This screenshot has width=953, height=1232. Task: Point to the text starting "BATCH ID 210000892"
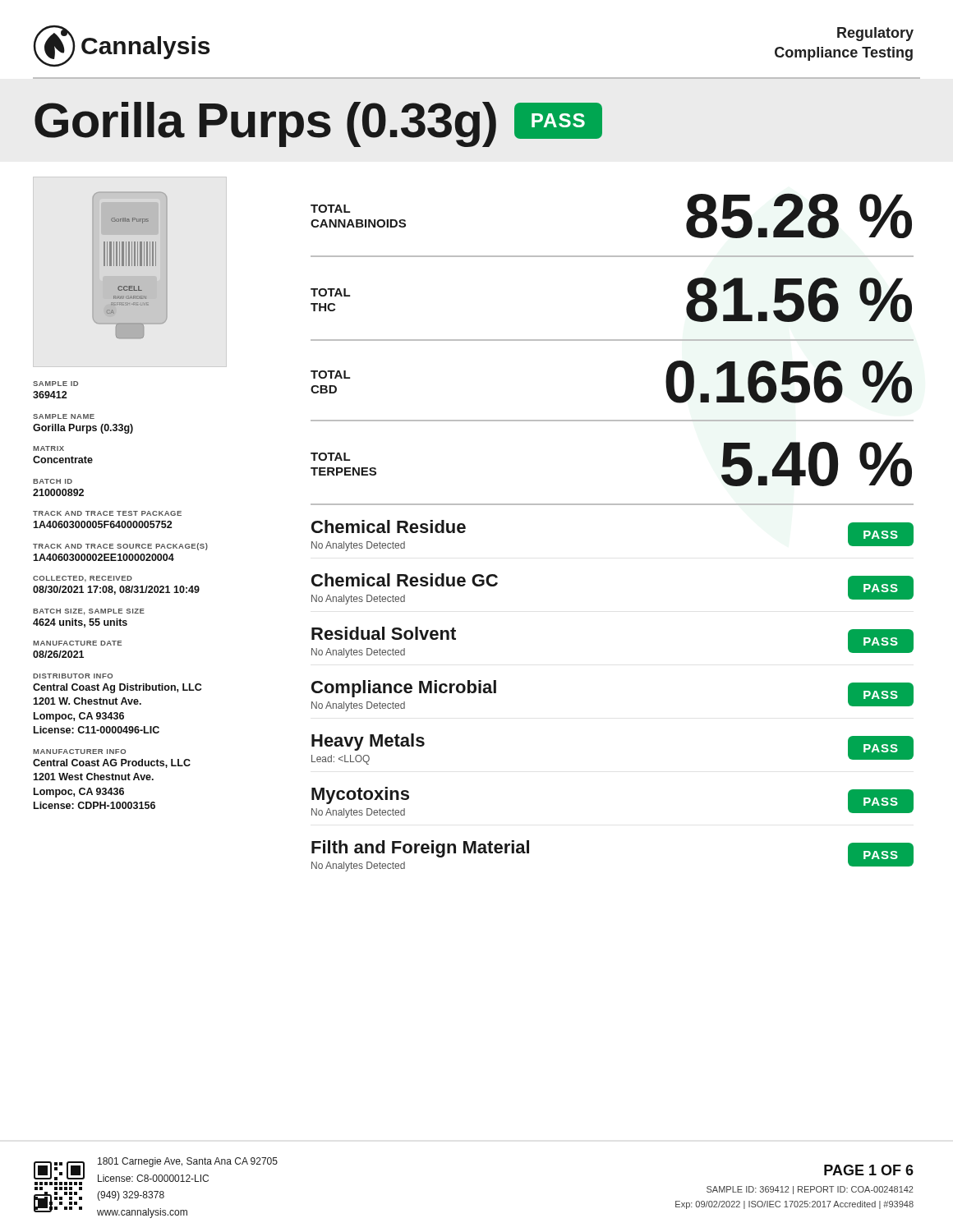click(53, 481)
